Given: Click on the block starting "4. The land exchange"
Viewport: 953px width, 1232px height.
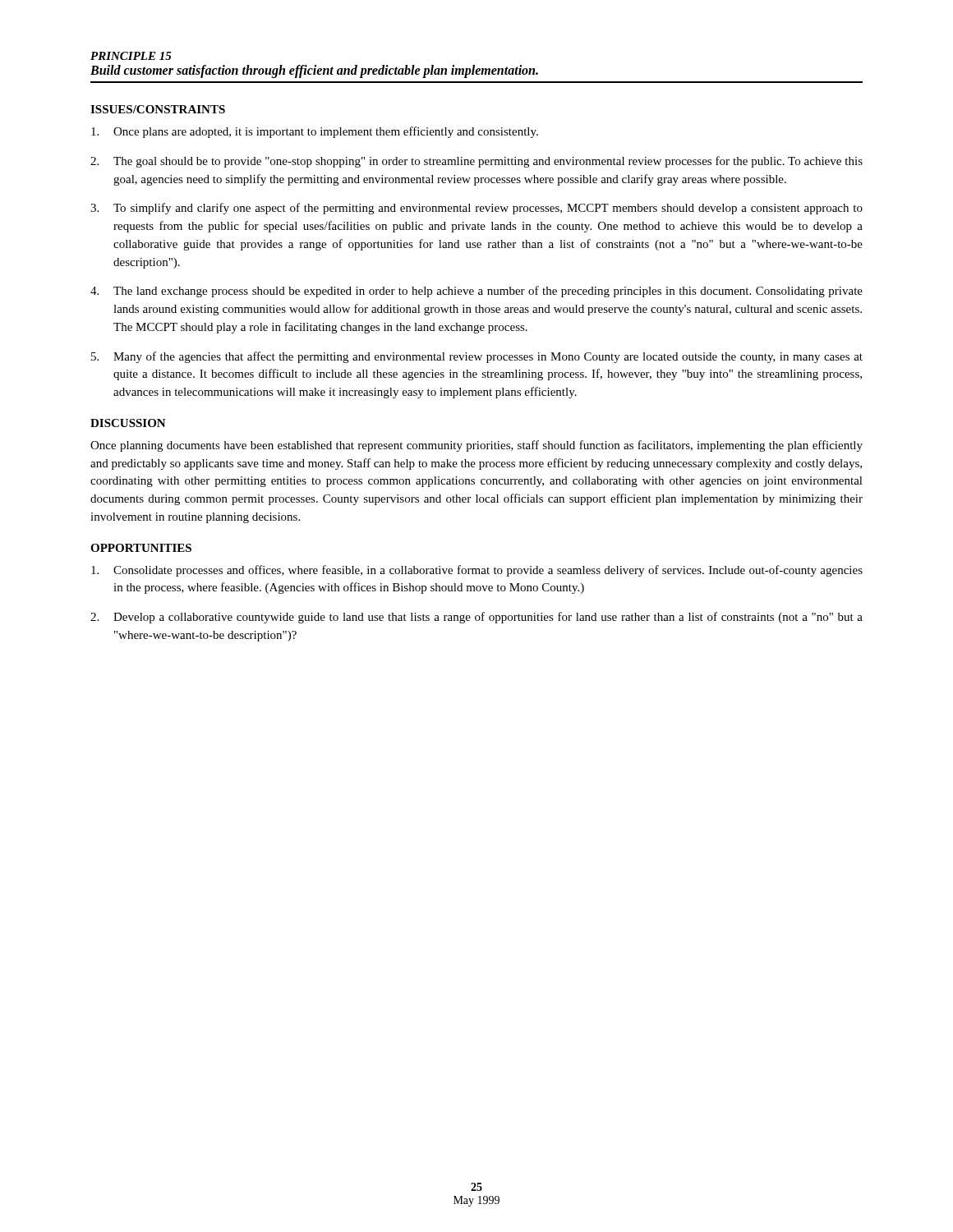Looking at the screenshot, I should pos(476,310).
